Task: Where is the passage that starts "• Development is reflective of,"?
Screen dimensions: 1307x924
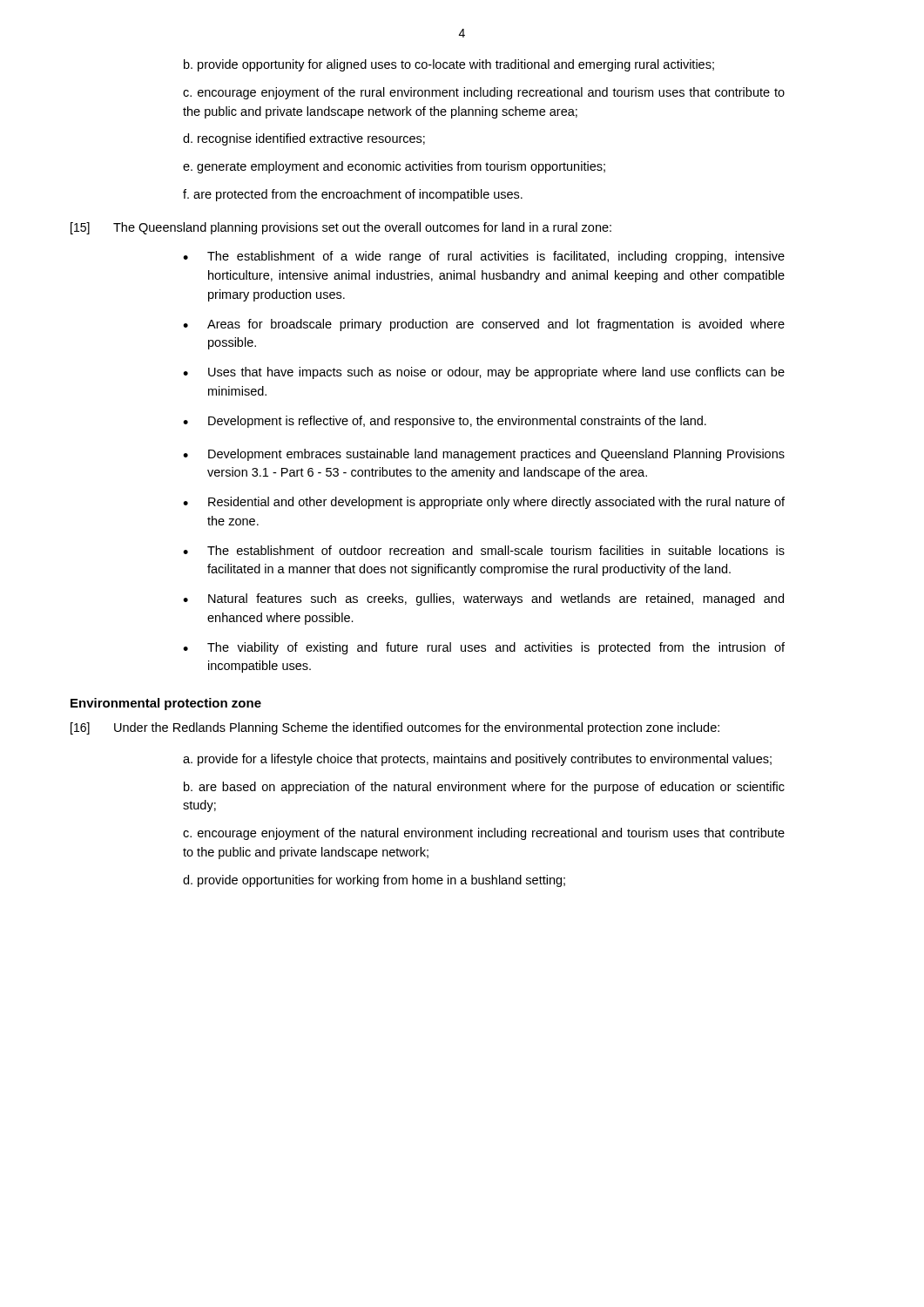Action: (x=484, y=423)
